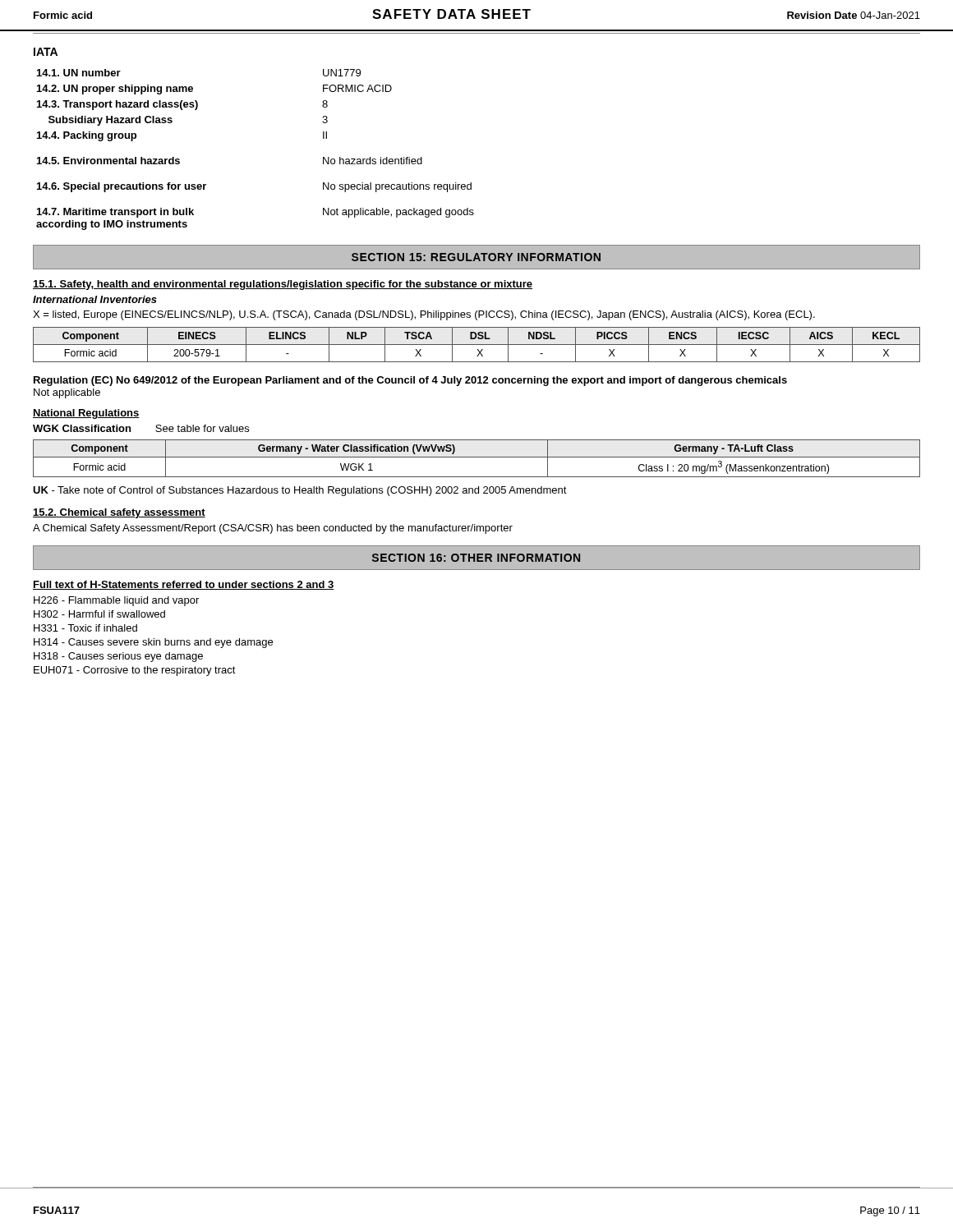Select the list item with the text "H226 - Flammable liquid and vapor"
The width and height of the screenshot is (953, 1232).
pyautogui.click(x=116, y=600)
